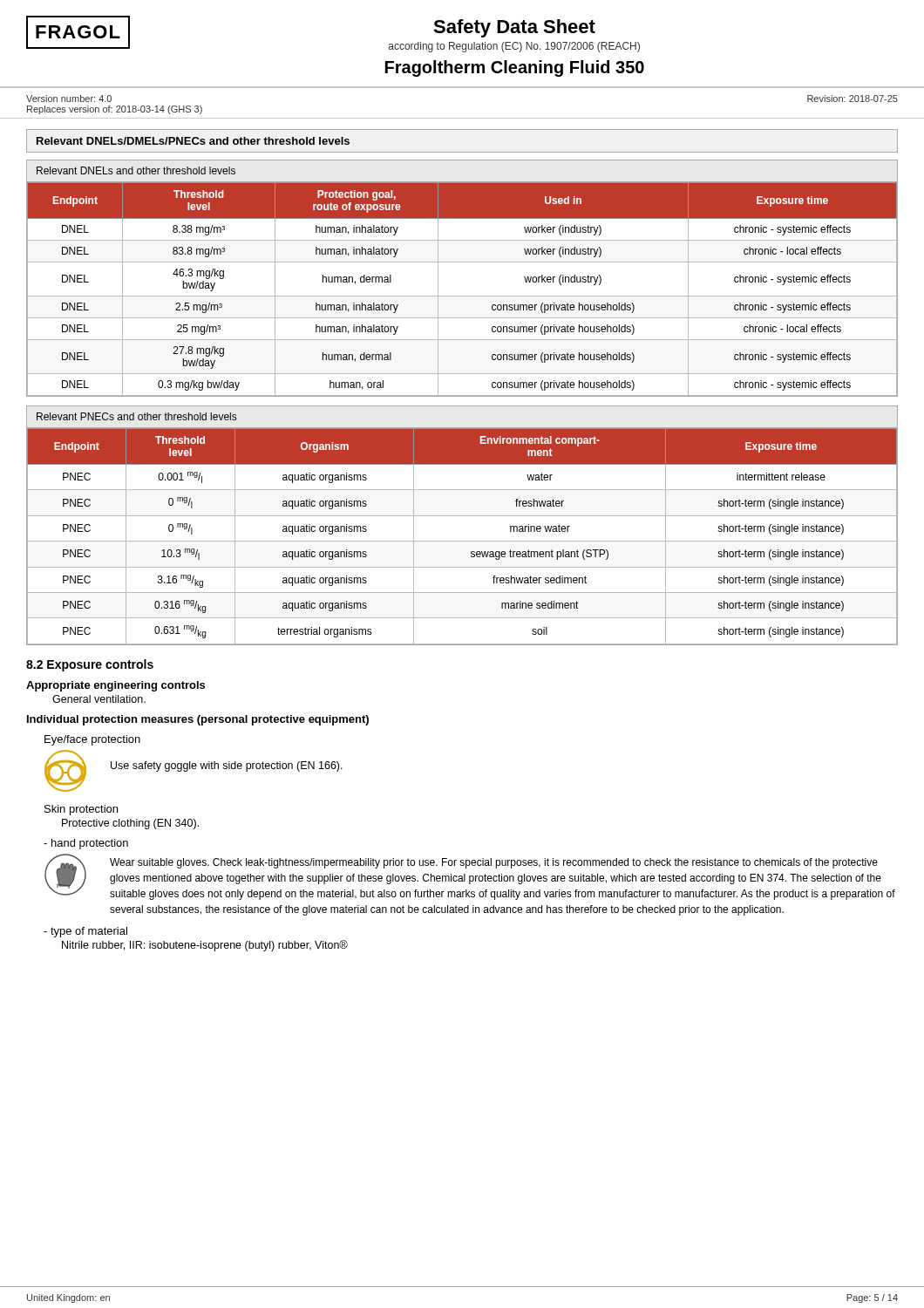Point to the text starting "Appropriate engineering controls"
The image size is (924, 1308).
[x=116, y=685]
